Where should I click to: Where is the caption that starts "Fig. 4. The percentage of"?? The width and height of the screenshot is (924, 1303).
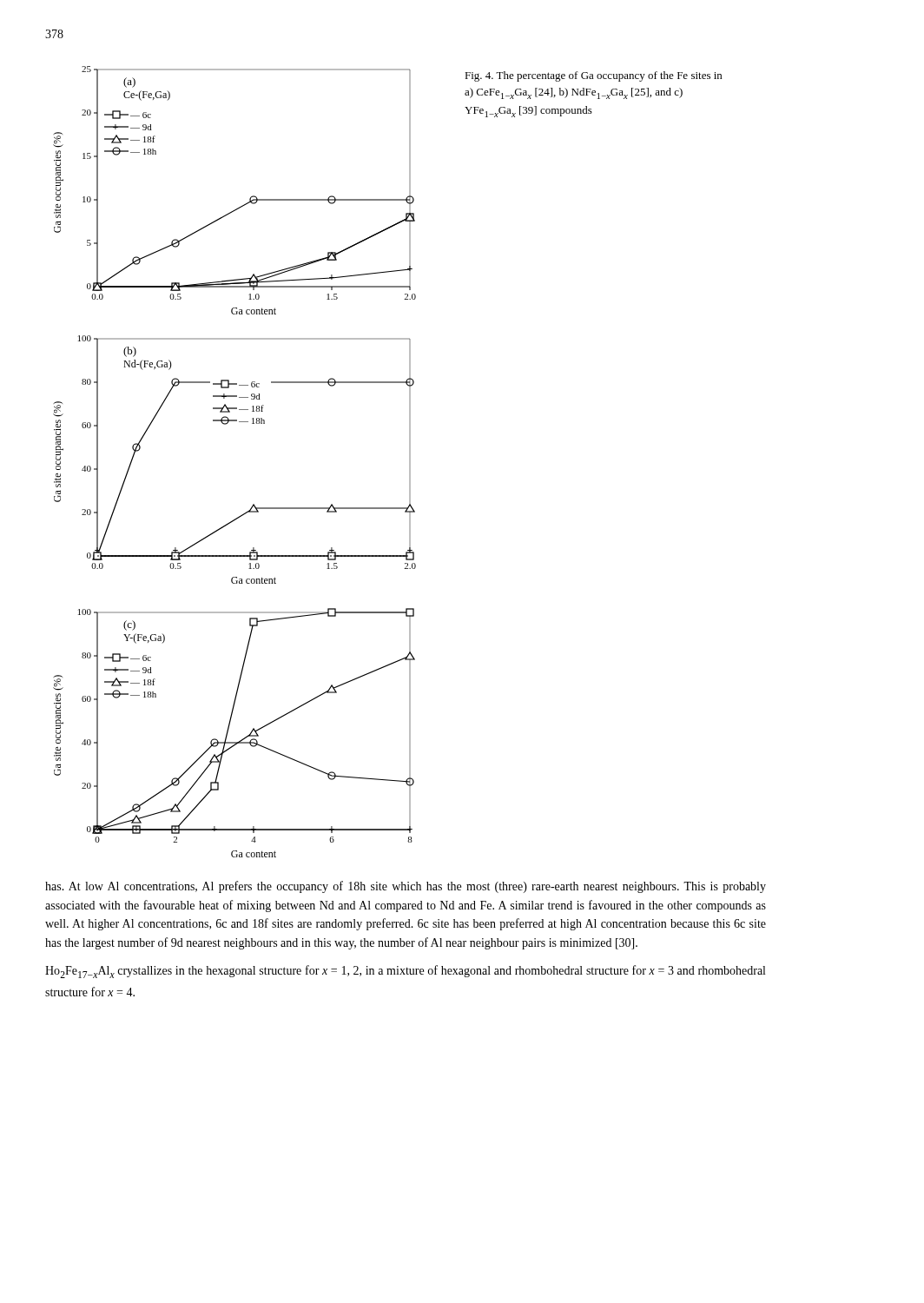pos(593,94)
